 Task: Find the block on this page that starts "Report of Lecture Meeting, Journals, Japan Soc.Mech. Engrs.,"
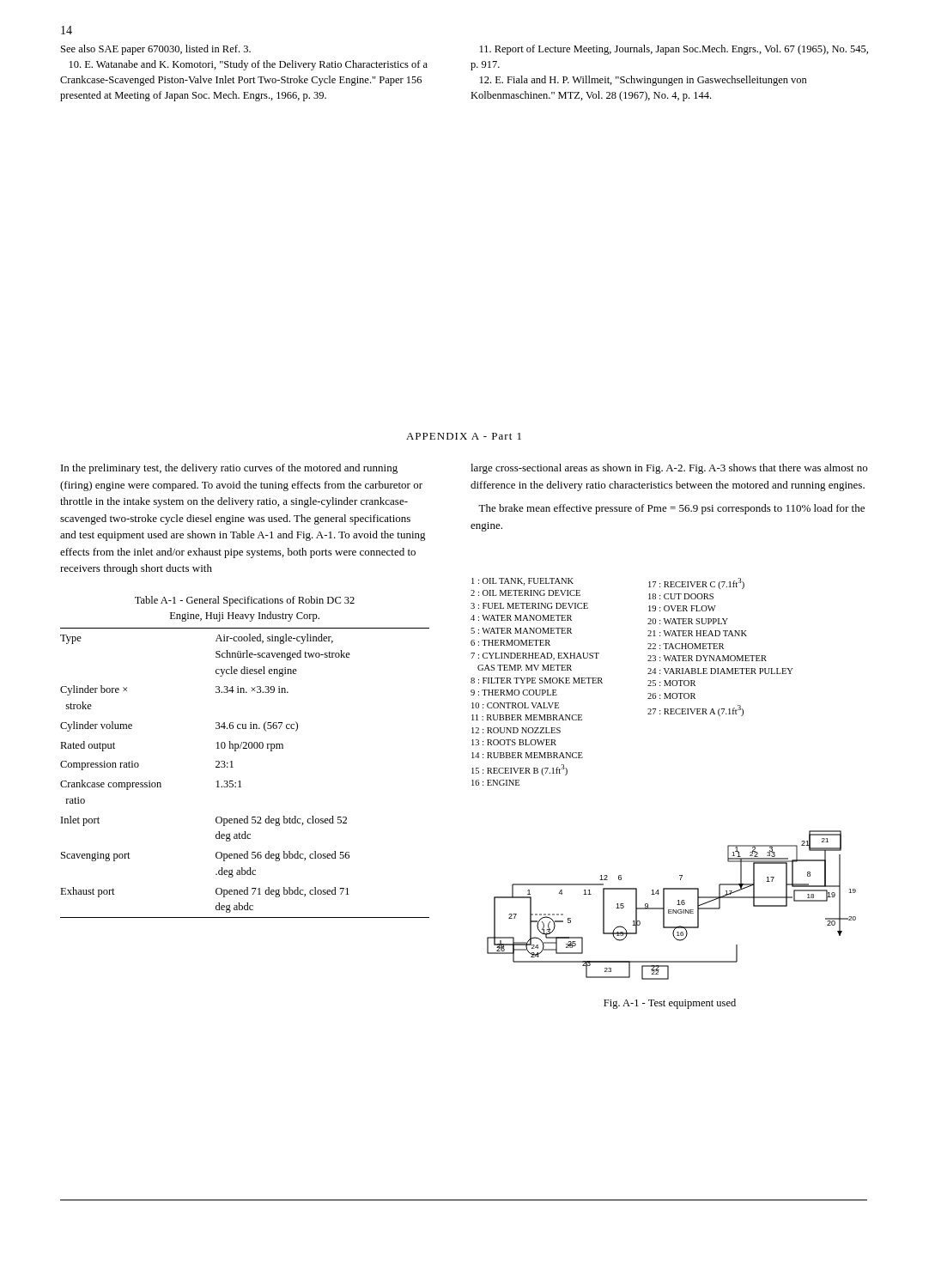click(x=670, y=72)
